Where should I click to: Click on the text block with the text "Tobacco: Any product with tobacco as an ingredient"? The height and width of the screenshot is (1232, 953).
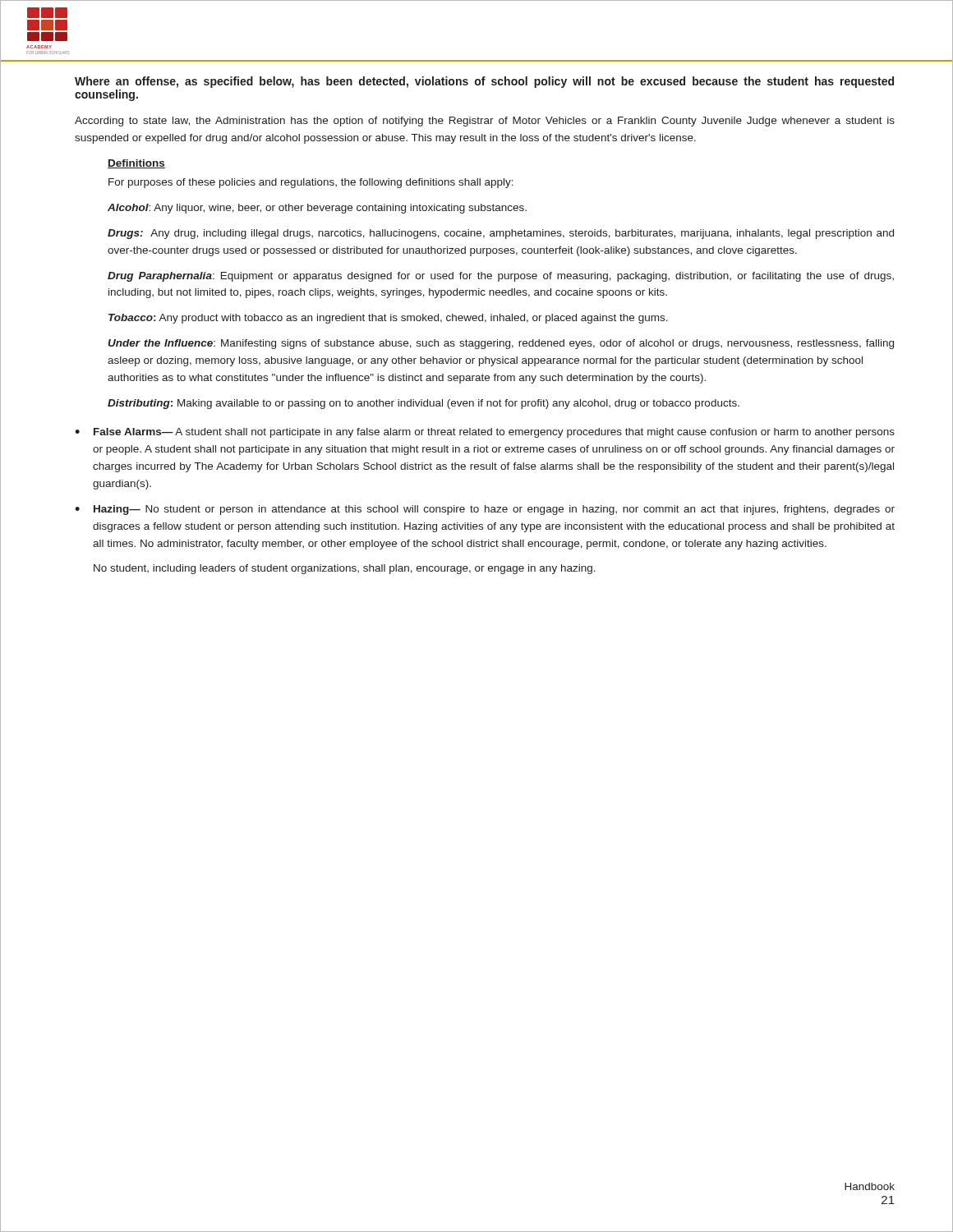click(x=388, y=318)
